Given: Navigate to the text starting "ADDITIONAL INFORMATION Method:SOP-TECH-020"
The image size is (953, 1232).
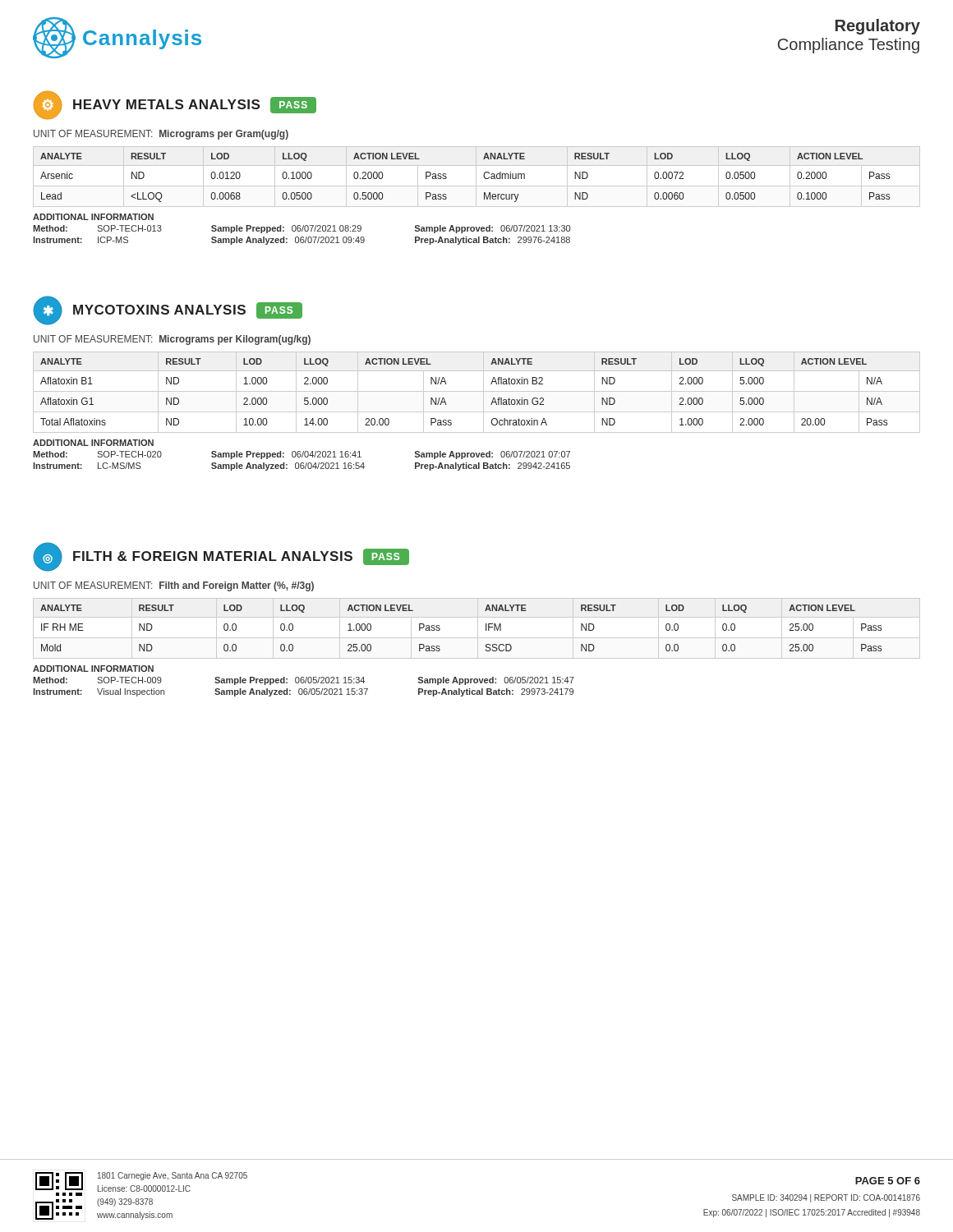Looking at the screenshot, I should [x=476, y=454].
